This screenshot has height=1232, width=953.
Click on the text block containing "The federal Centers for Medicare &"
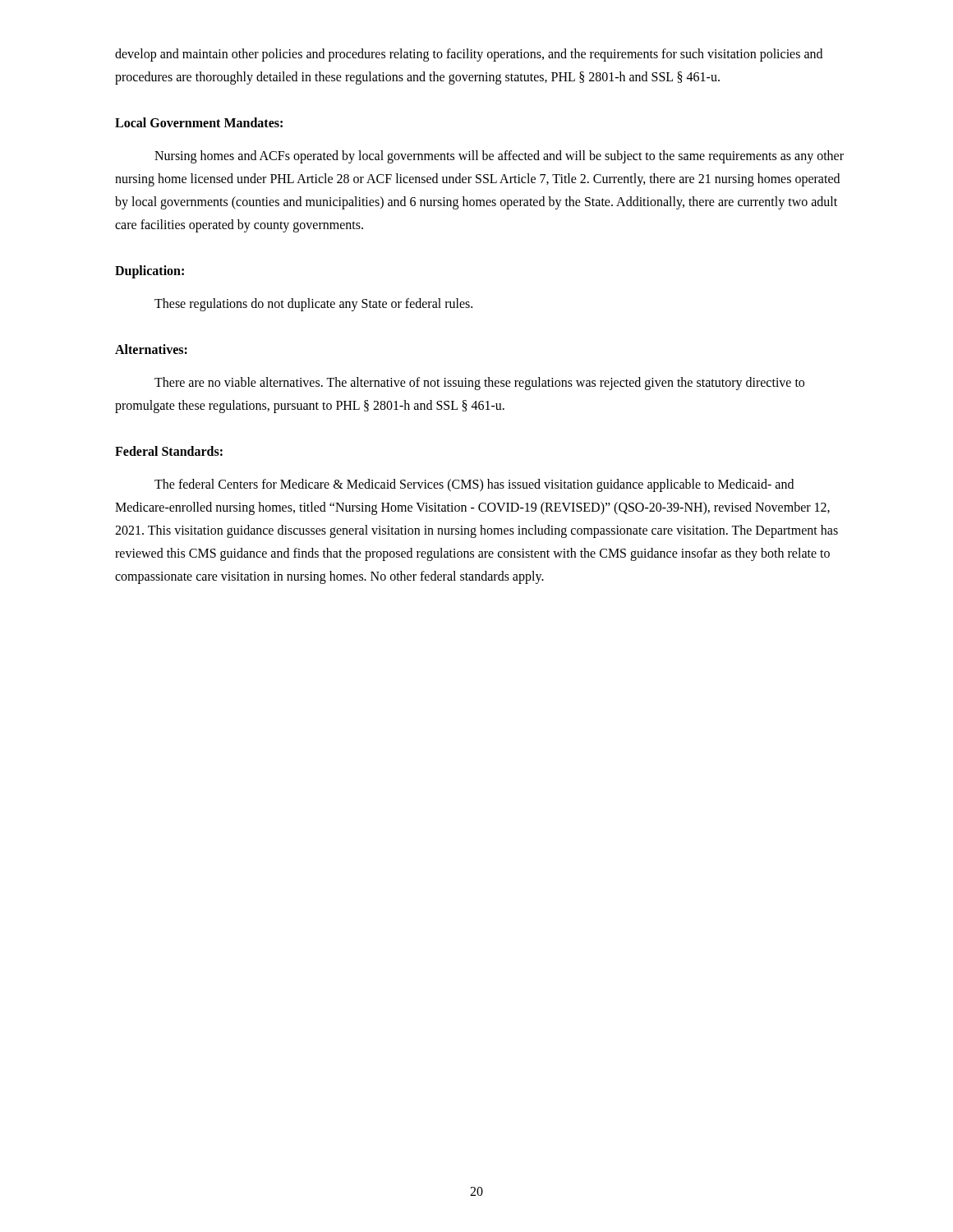click(x=477, y=530)
